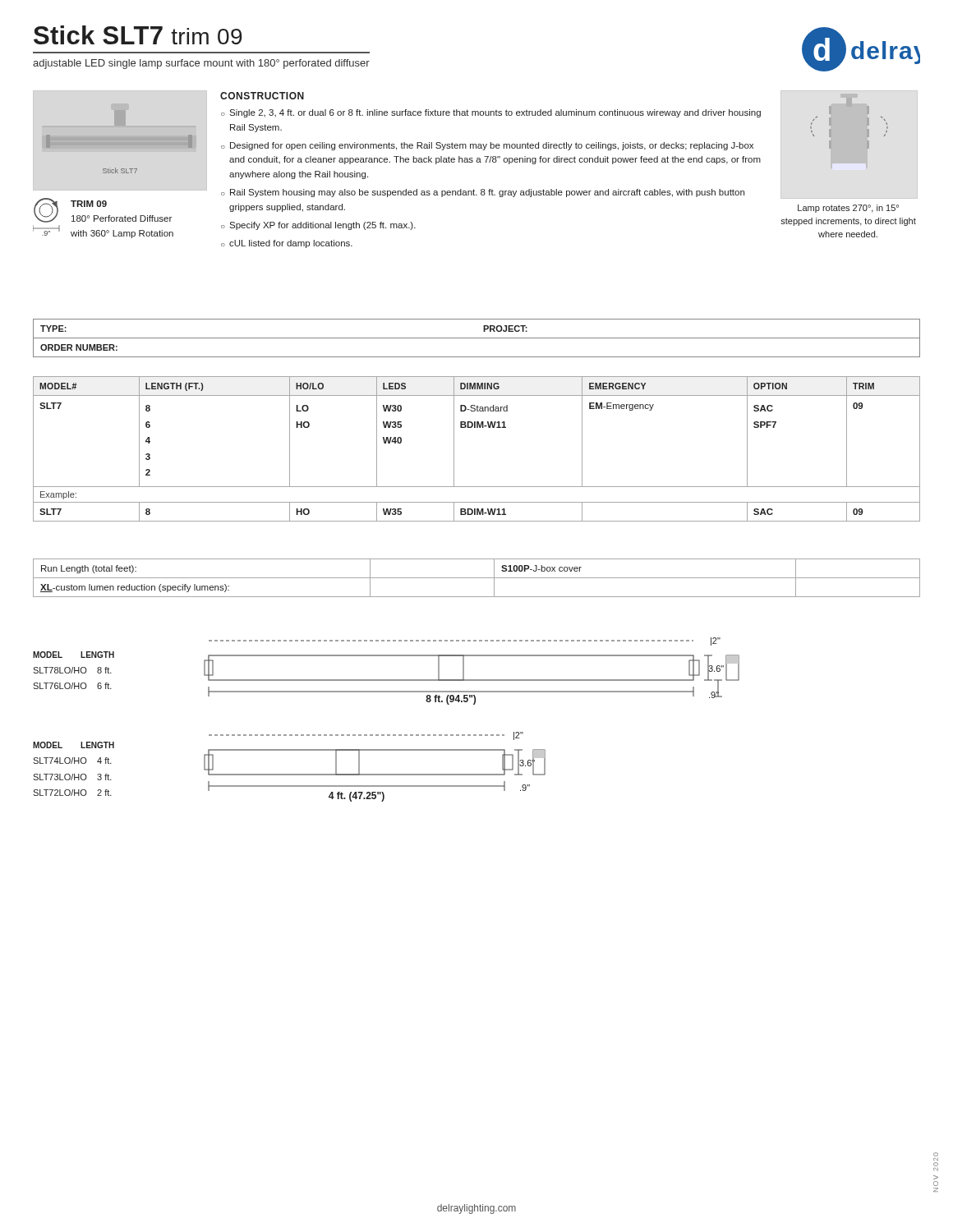Click the passage that begins "MODEL LENGTH SLT74LO/HO"
Image resolution: width=953 pixels, height=1232 pixels.
click(74, 768)
